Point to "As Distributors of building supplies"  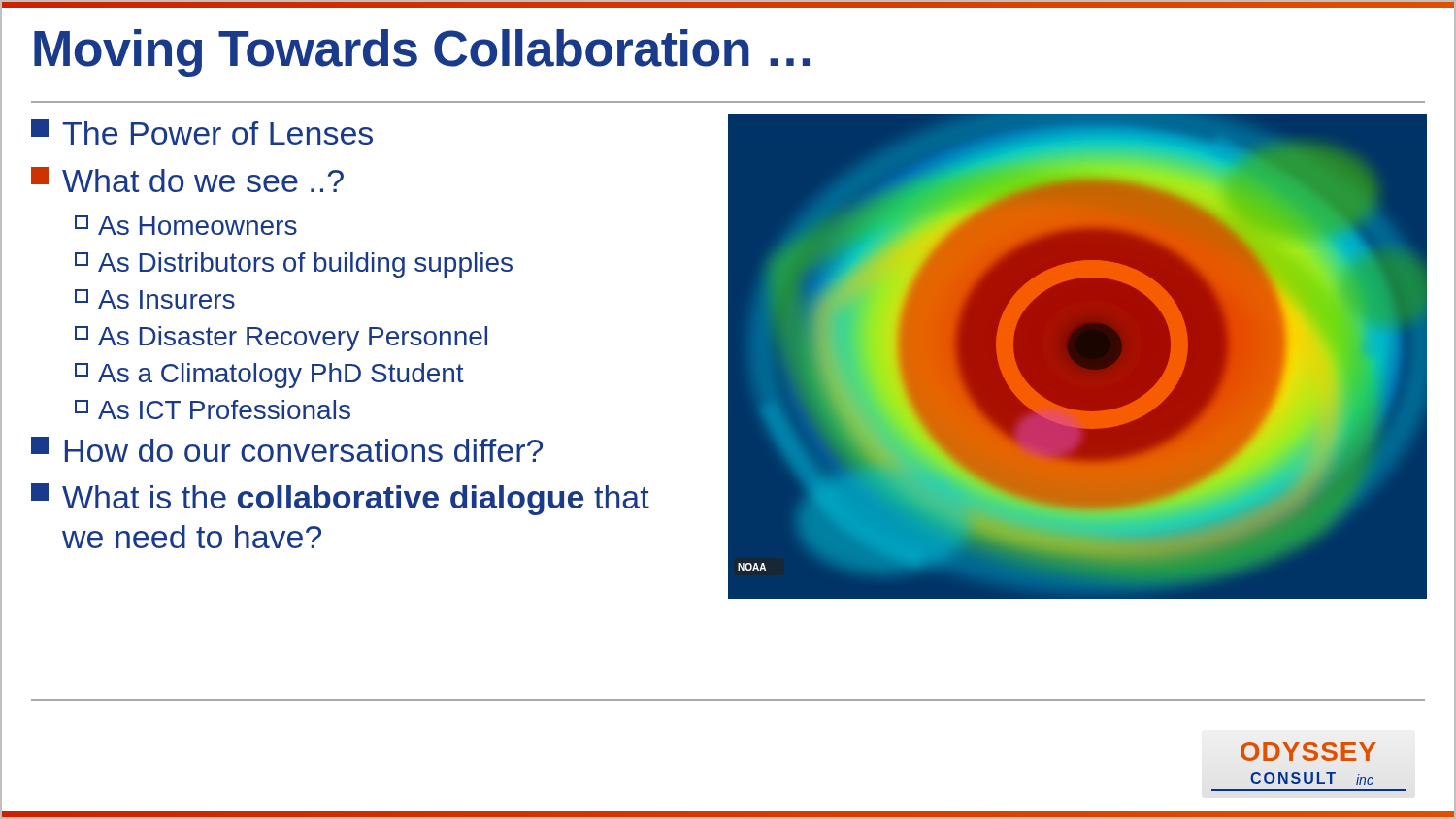point(294,262)
